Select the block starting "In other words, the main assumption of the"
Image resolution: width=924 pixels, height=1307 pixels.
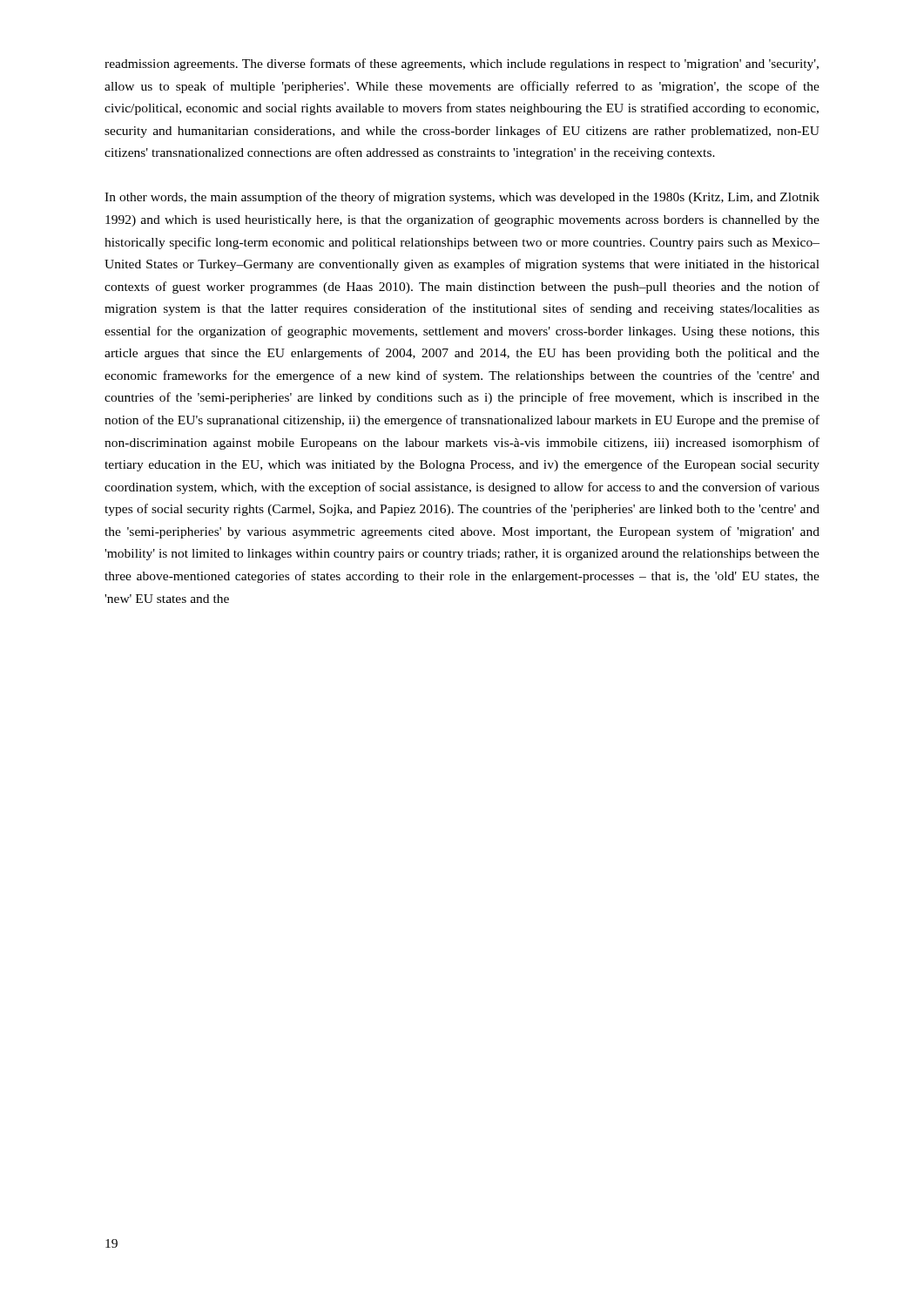462,397
